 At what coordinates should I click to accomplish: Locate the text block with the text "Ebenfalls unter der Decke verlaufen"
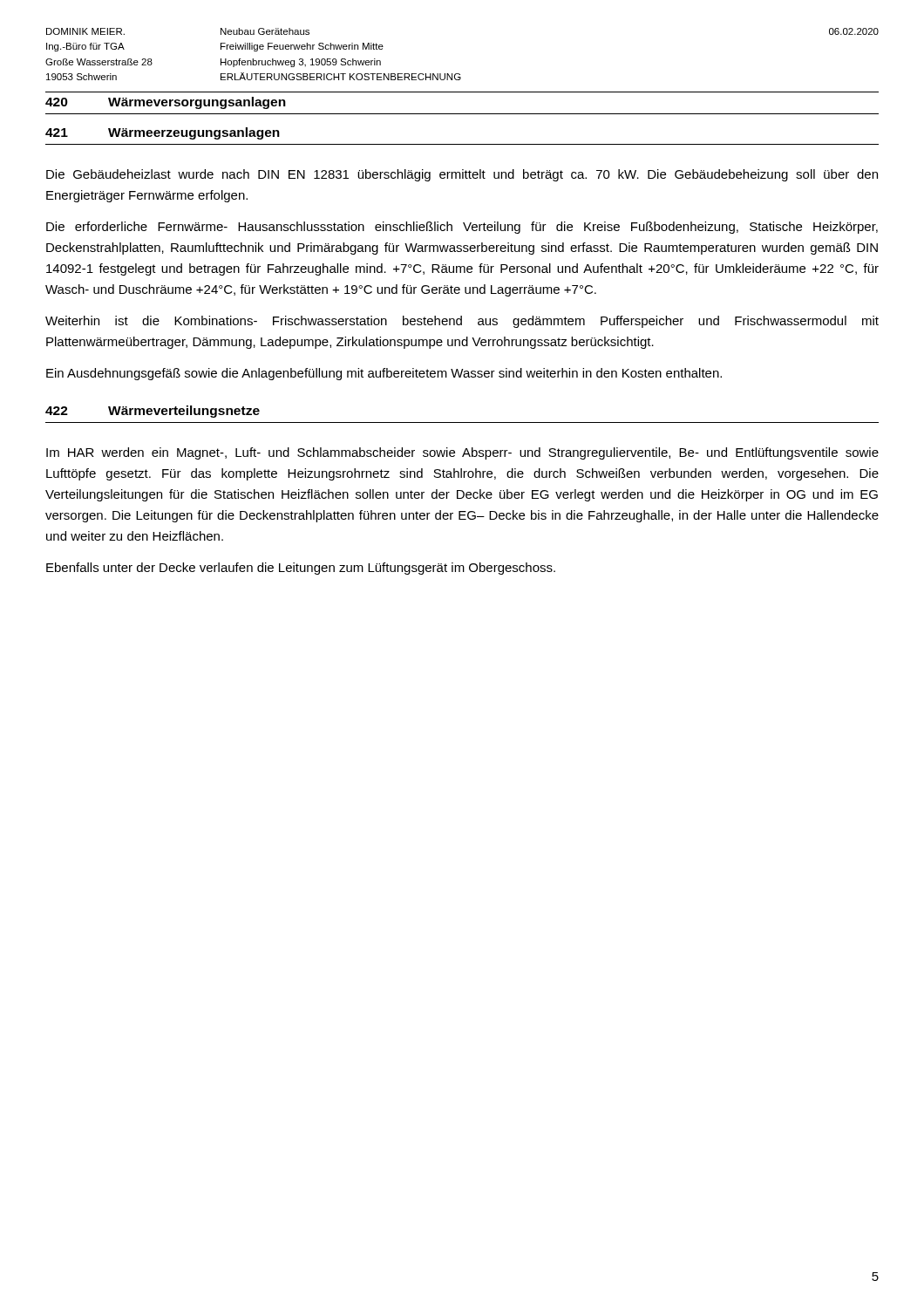[x=301, y=567]
